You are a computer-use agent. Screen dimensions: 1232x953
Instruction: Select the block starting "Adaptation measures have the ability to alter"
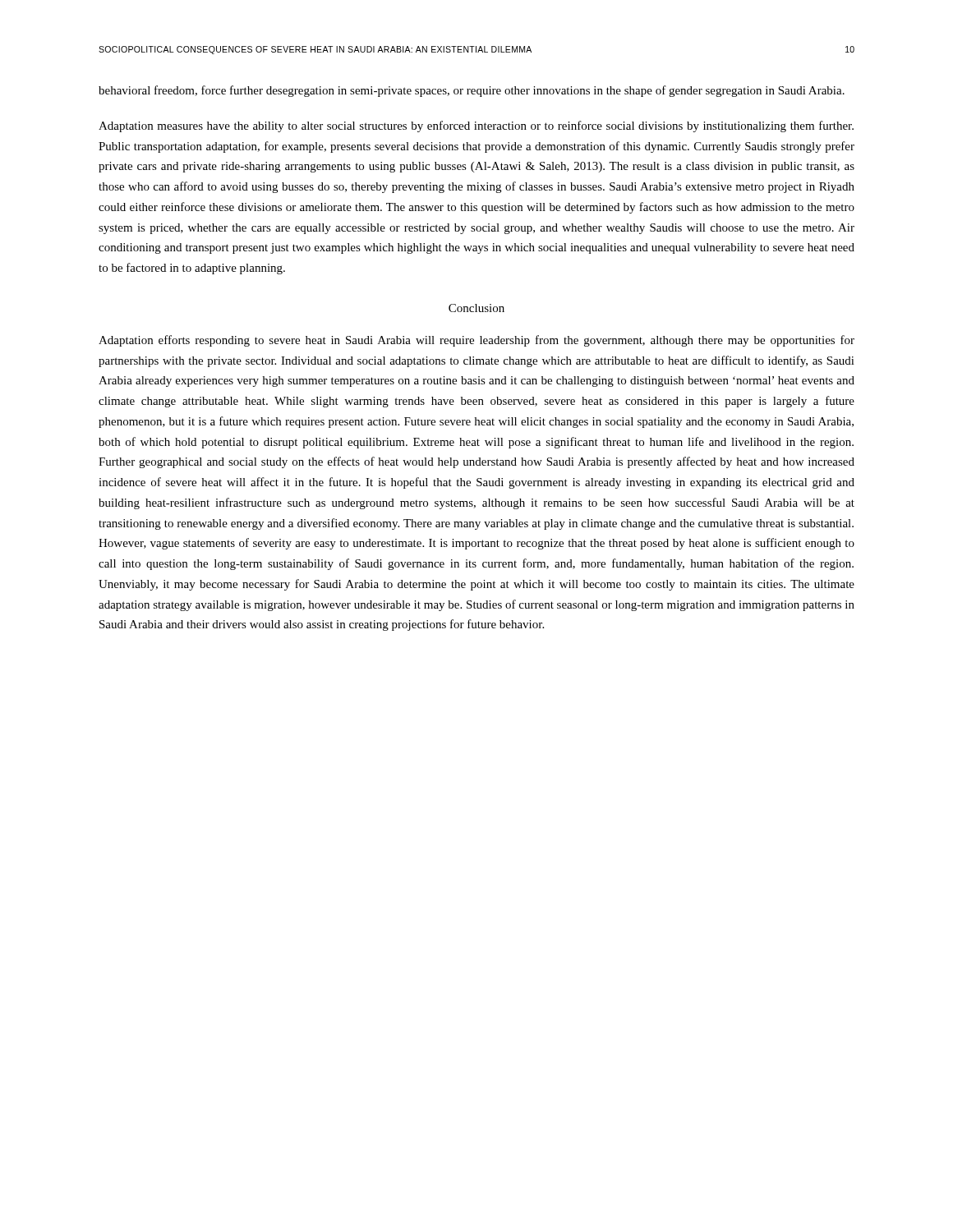(476, 197)
